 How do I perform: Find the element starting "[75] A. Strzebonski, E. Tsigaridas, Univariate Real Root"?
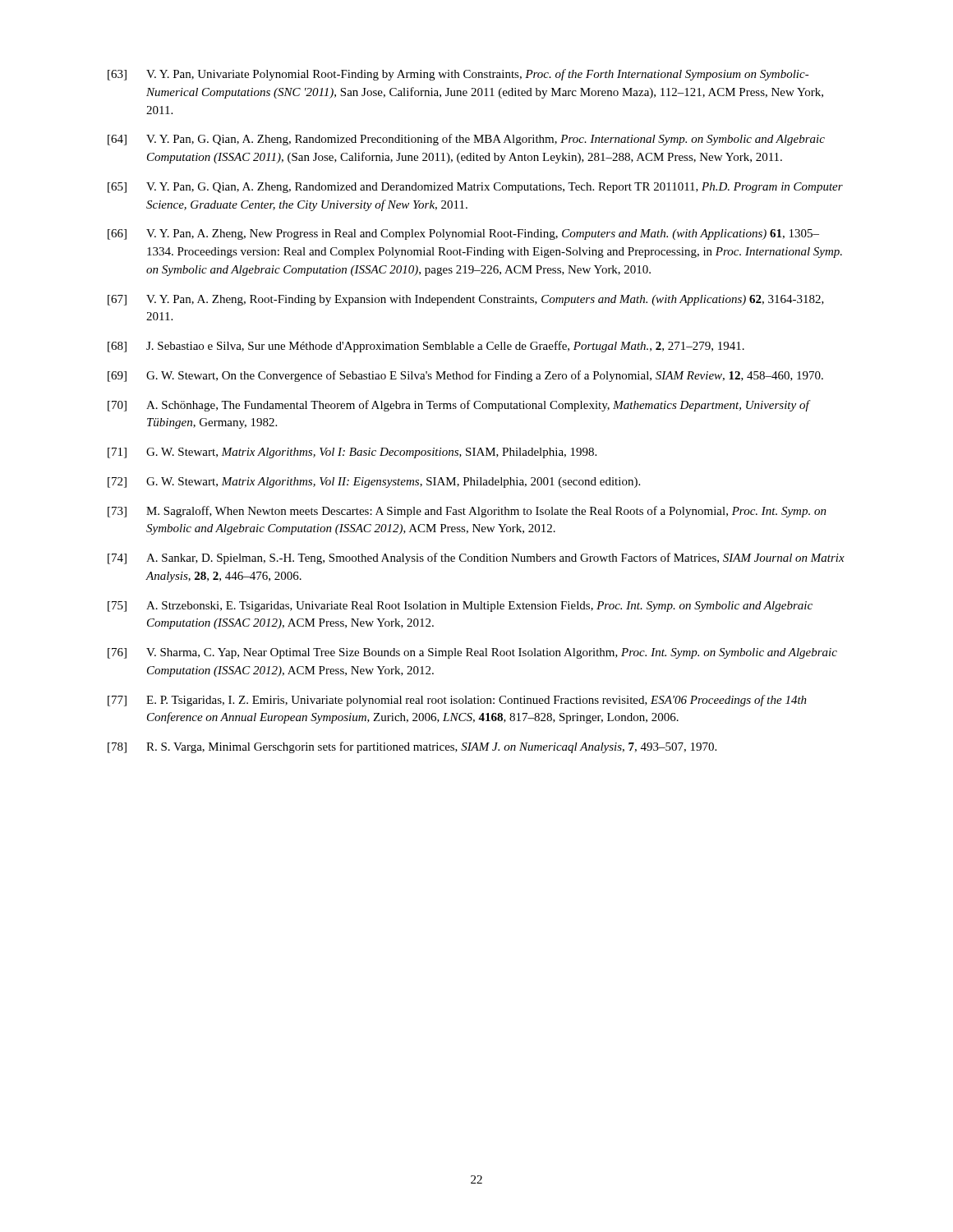pyautogui.click(x=476, y=615)
